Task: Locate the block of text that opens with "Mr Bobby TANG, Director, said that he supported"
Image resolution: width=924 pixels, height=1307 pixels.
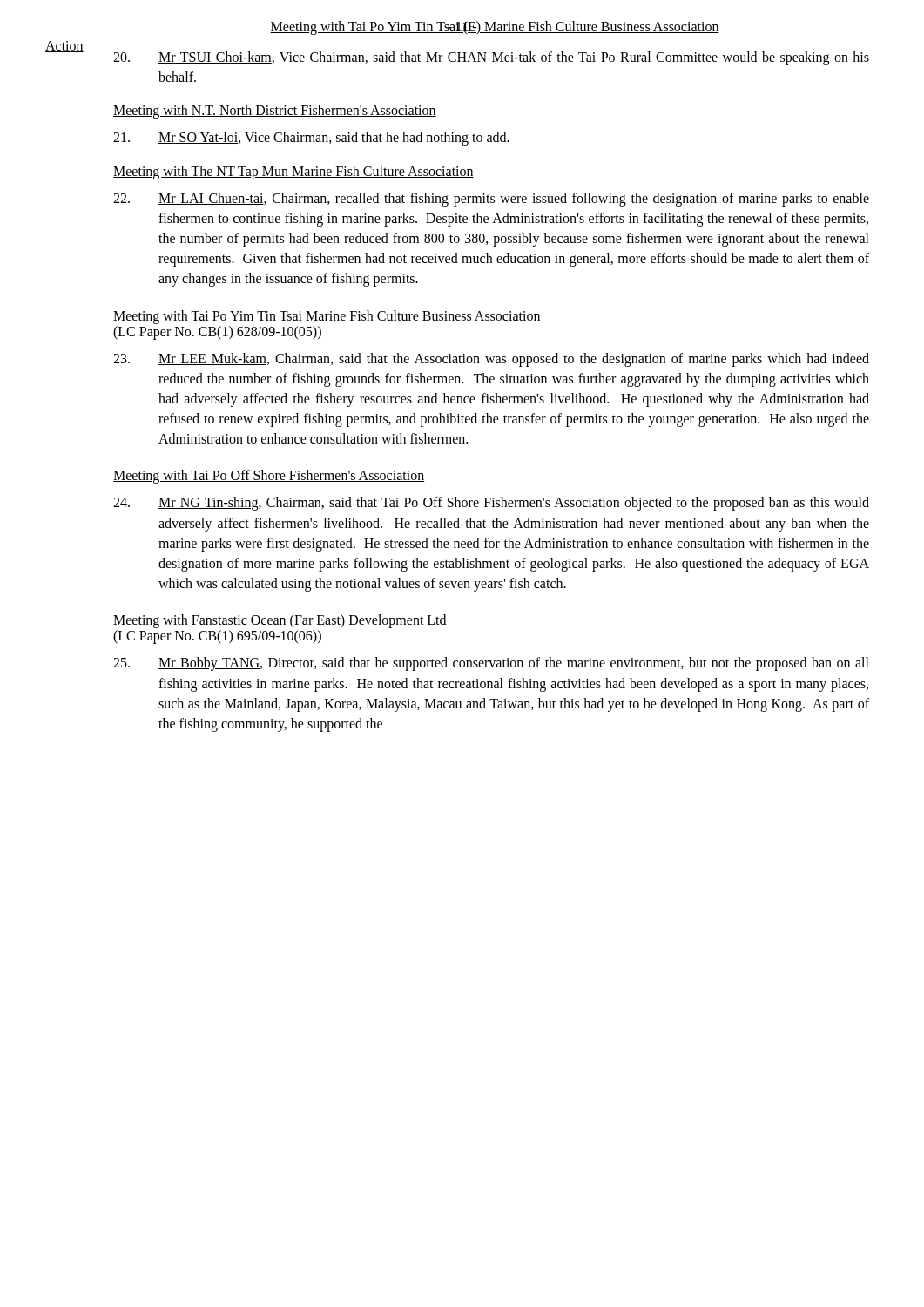Action: tap(491, 693)
